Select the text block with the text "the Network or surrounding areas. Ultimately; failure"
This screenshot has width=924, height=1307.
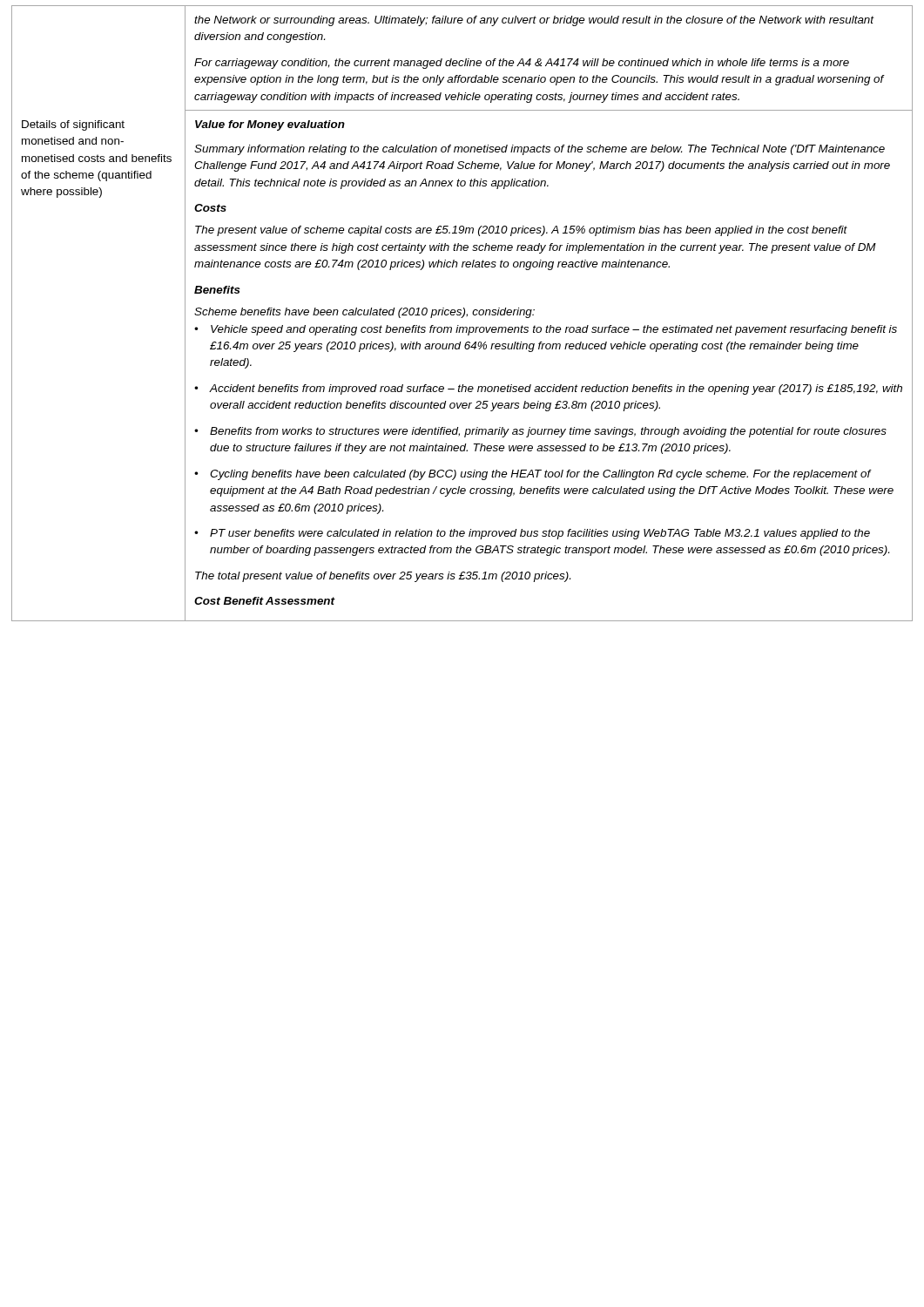tap(549, 58)
